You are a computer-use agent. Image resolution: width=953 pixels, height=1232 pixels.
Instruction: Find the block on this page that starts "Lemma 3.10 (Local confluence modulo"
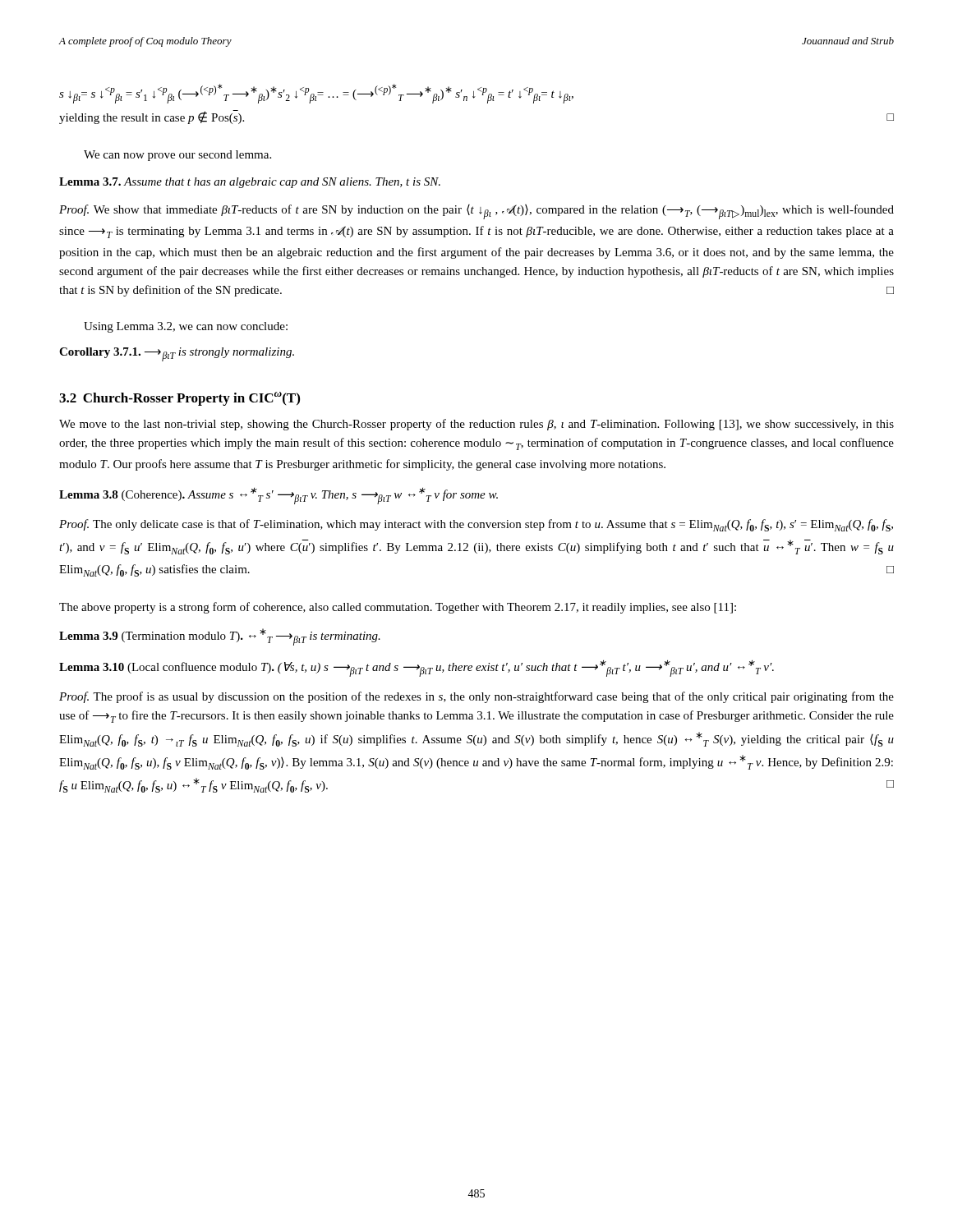(x=417, y=667)
